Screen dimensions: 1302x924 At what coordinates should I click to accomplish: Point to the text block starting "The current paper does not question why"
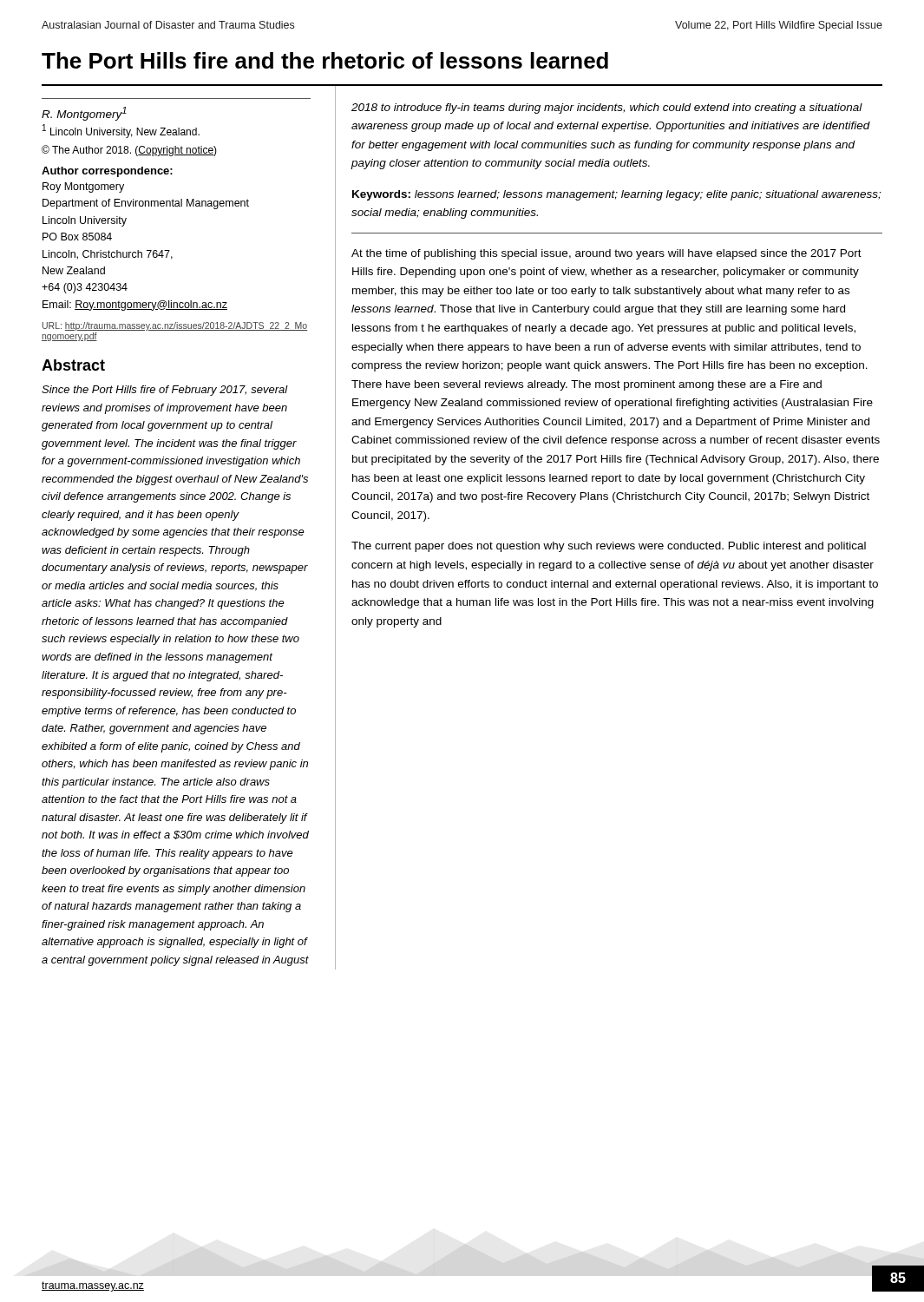(x=617, y=584)
